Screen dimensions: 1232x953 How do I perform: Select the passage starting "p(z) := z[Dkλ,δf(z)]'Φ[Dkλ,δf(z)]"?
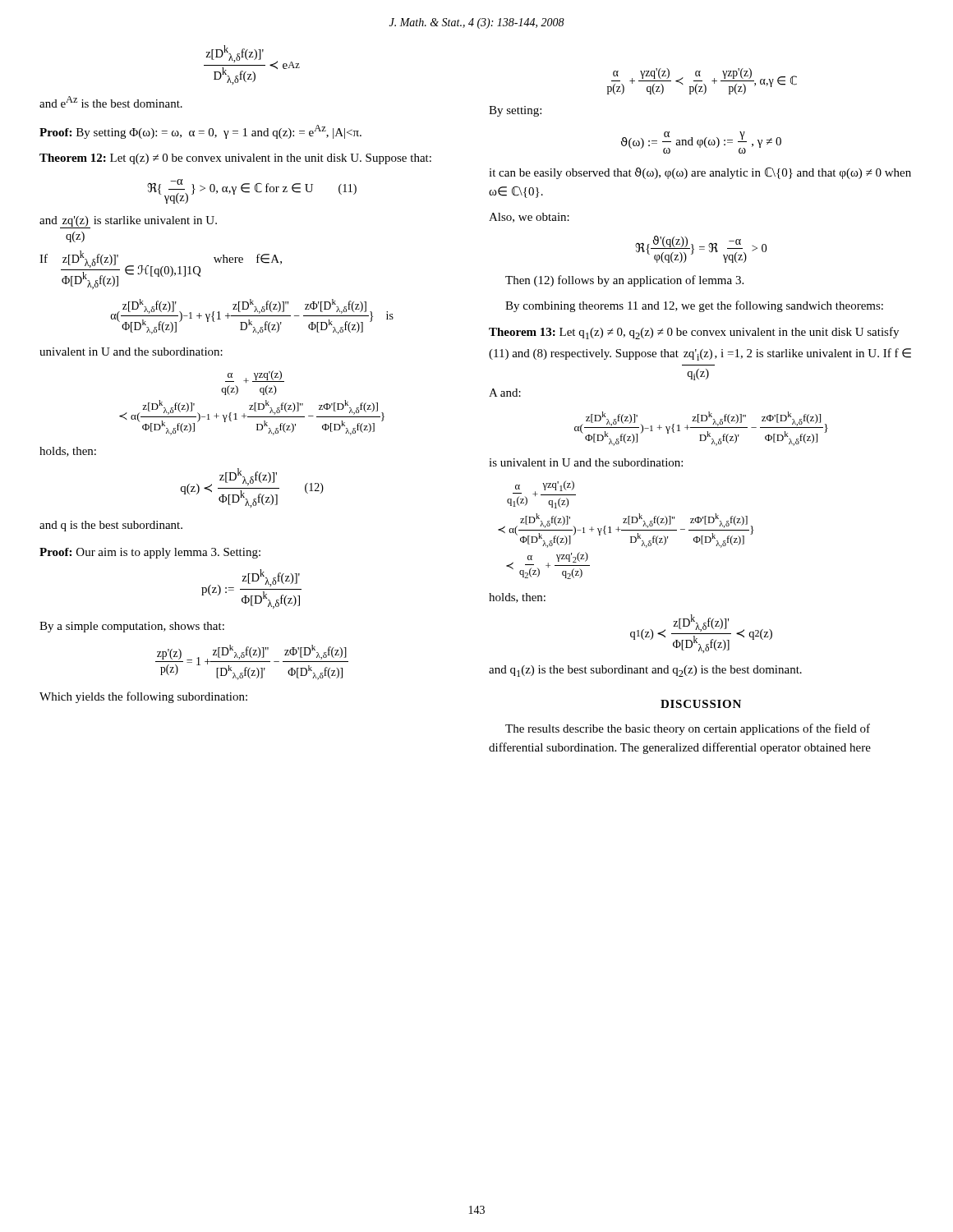[x=252, y=589]
